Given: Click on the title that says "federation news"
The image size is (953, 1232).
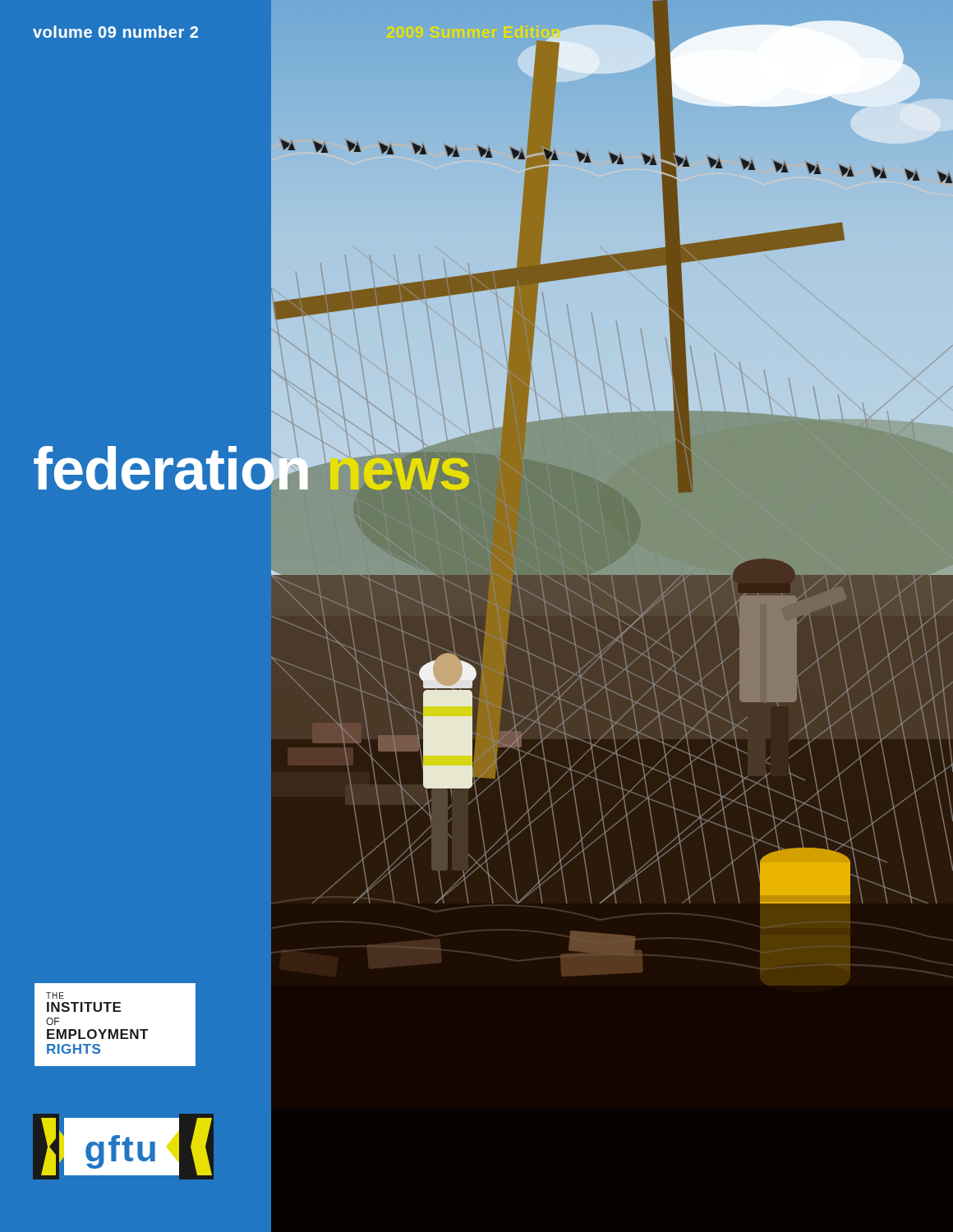Looking at the screenshot, I should click(x=252, y=469).
